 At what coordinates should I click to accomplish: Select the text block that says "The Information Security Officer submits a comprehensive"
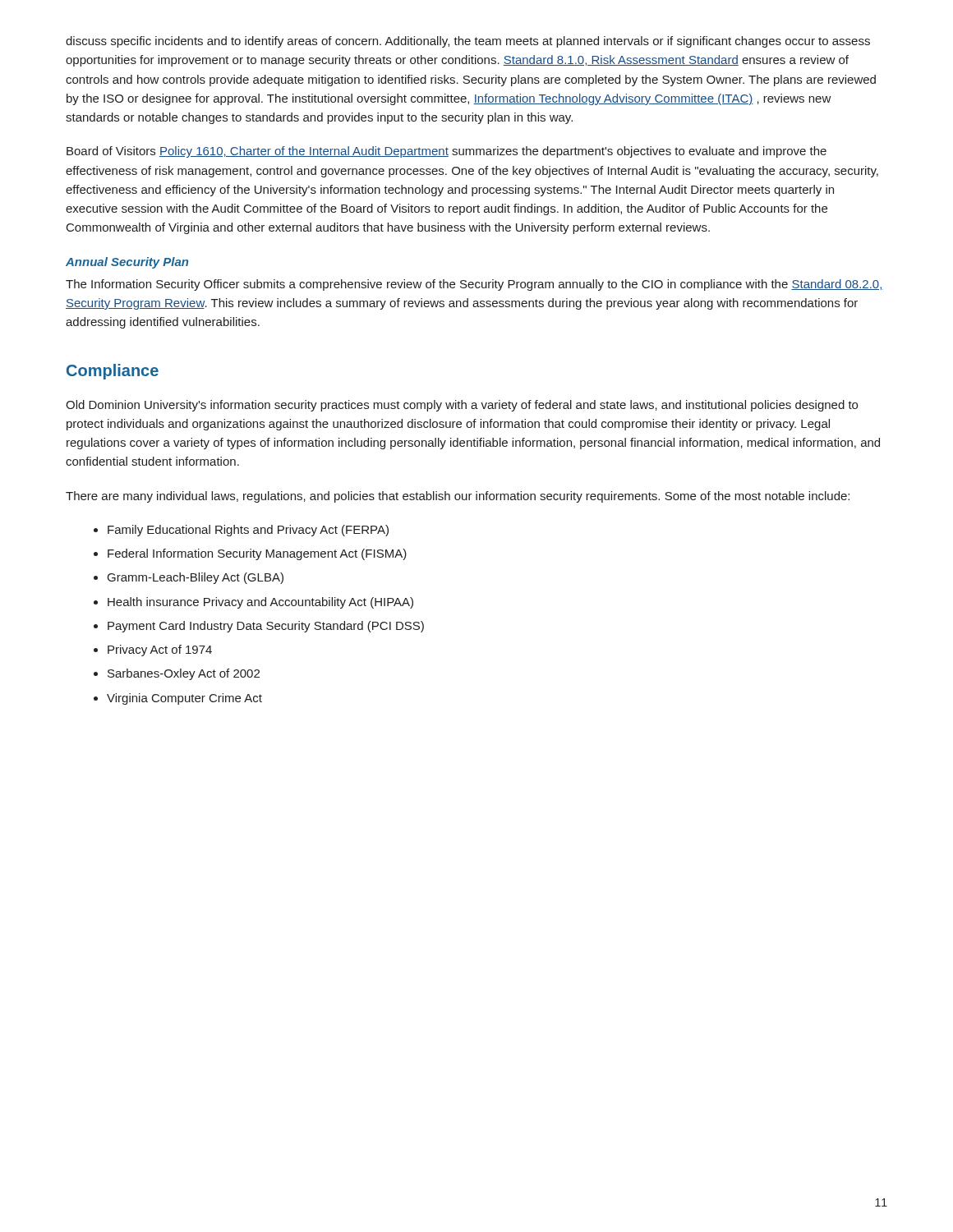[x=476, y=303]
